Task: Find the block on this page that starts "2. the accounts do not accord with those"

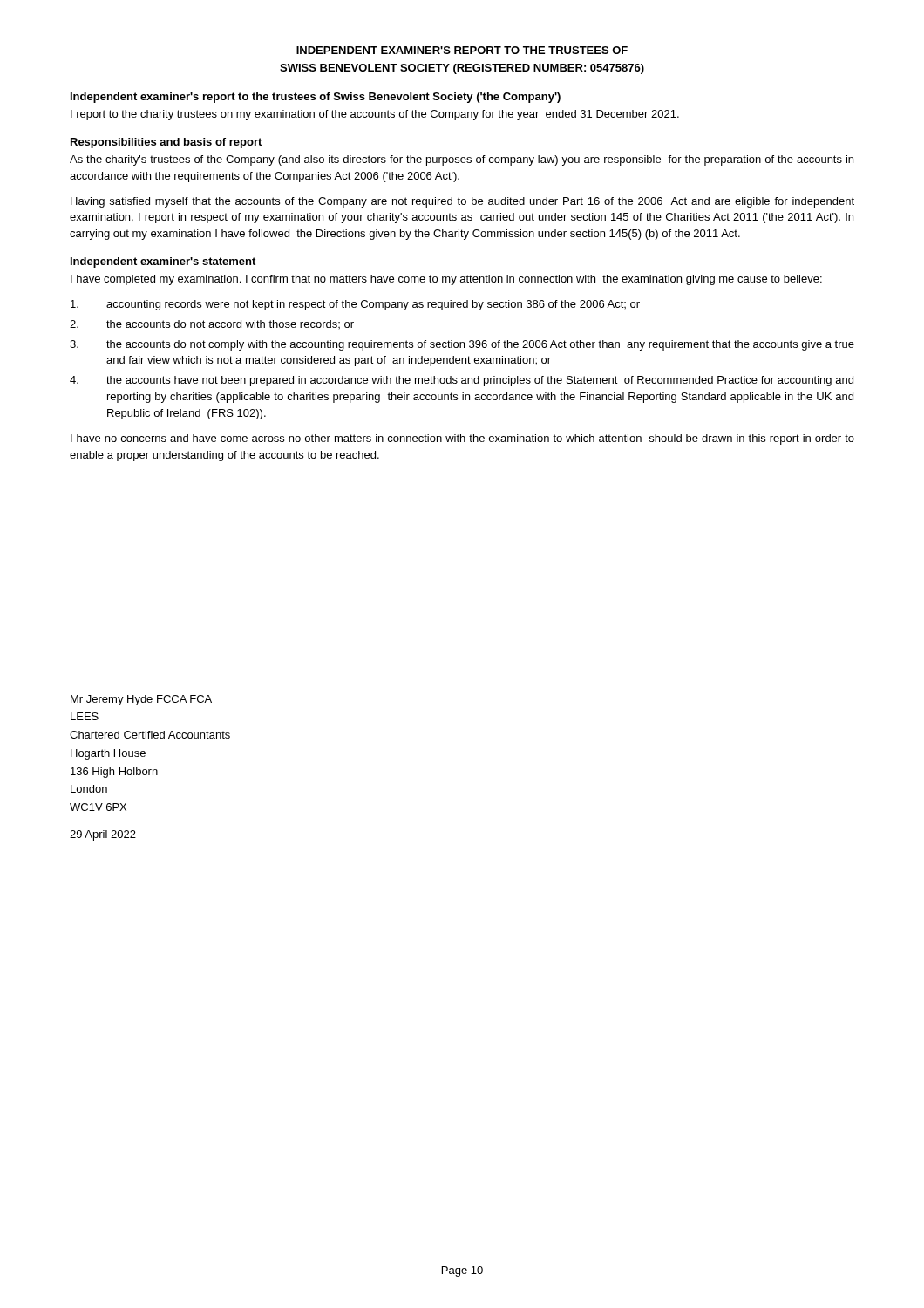Action: click(x=212, y=324)
